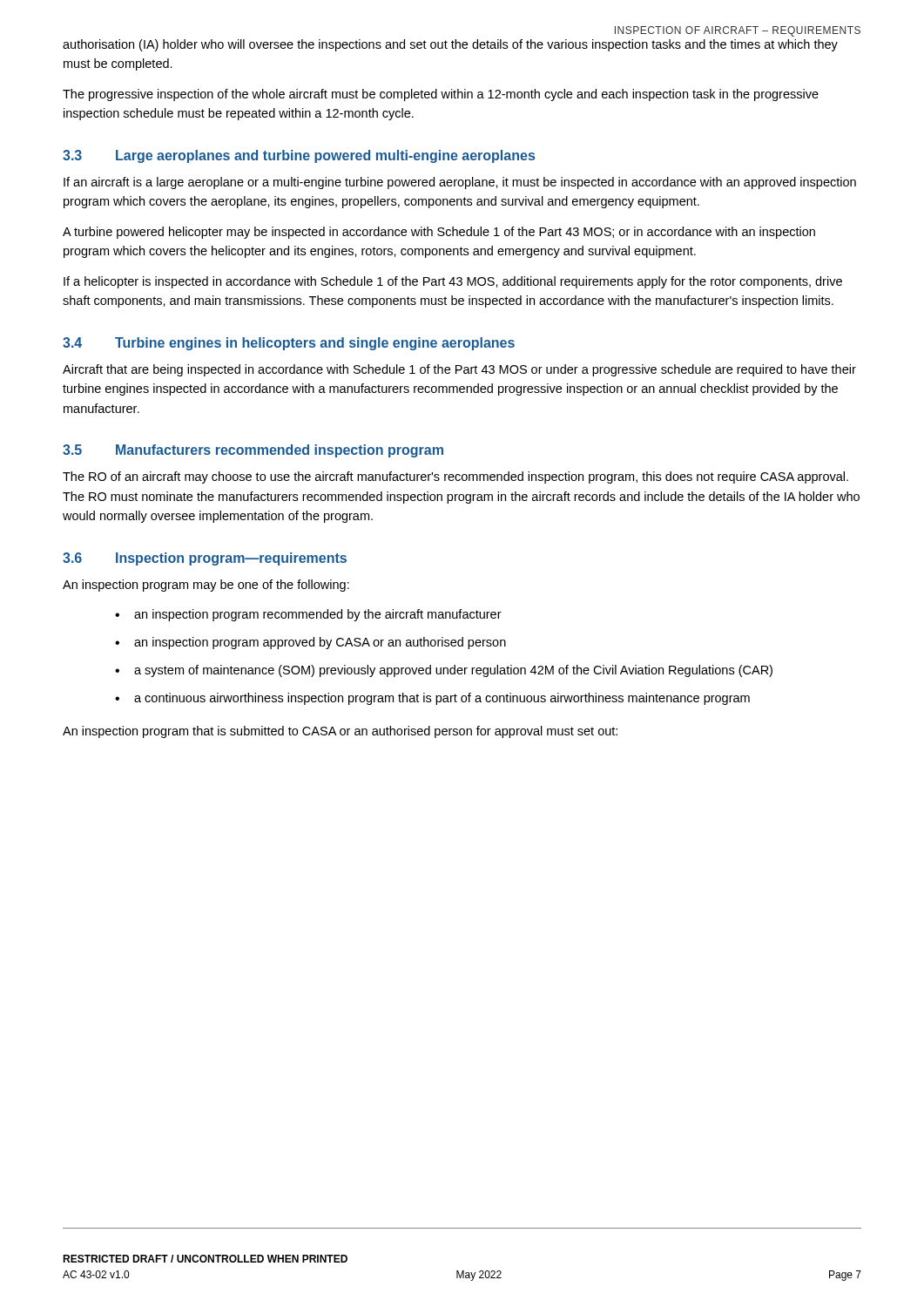
Task: Find the list item that says "• a system of maintenance"
Action: tap(444, 671)
